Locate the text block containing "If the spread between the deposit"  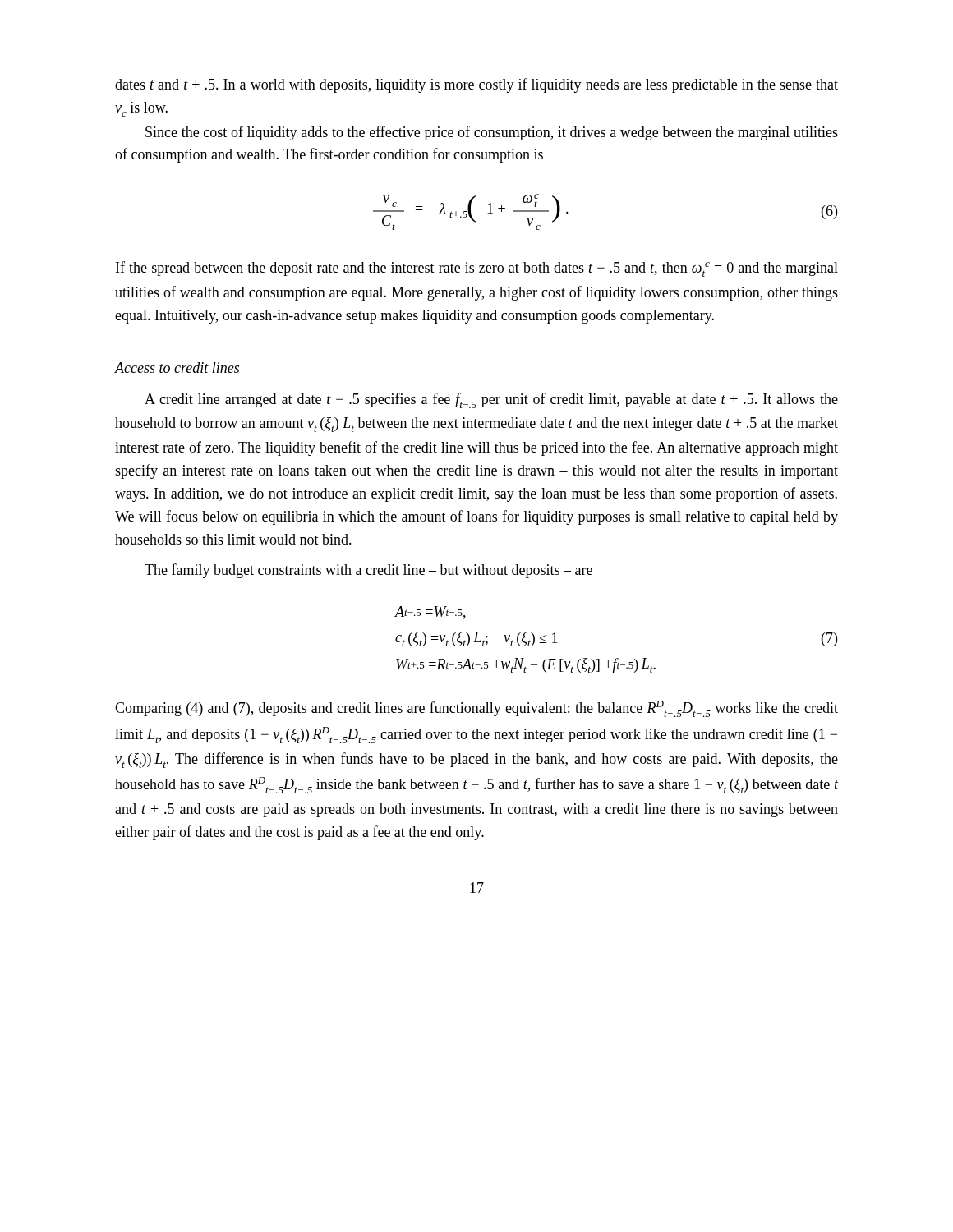pyautogui.click(x=476, y=292)
